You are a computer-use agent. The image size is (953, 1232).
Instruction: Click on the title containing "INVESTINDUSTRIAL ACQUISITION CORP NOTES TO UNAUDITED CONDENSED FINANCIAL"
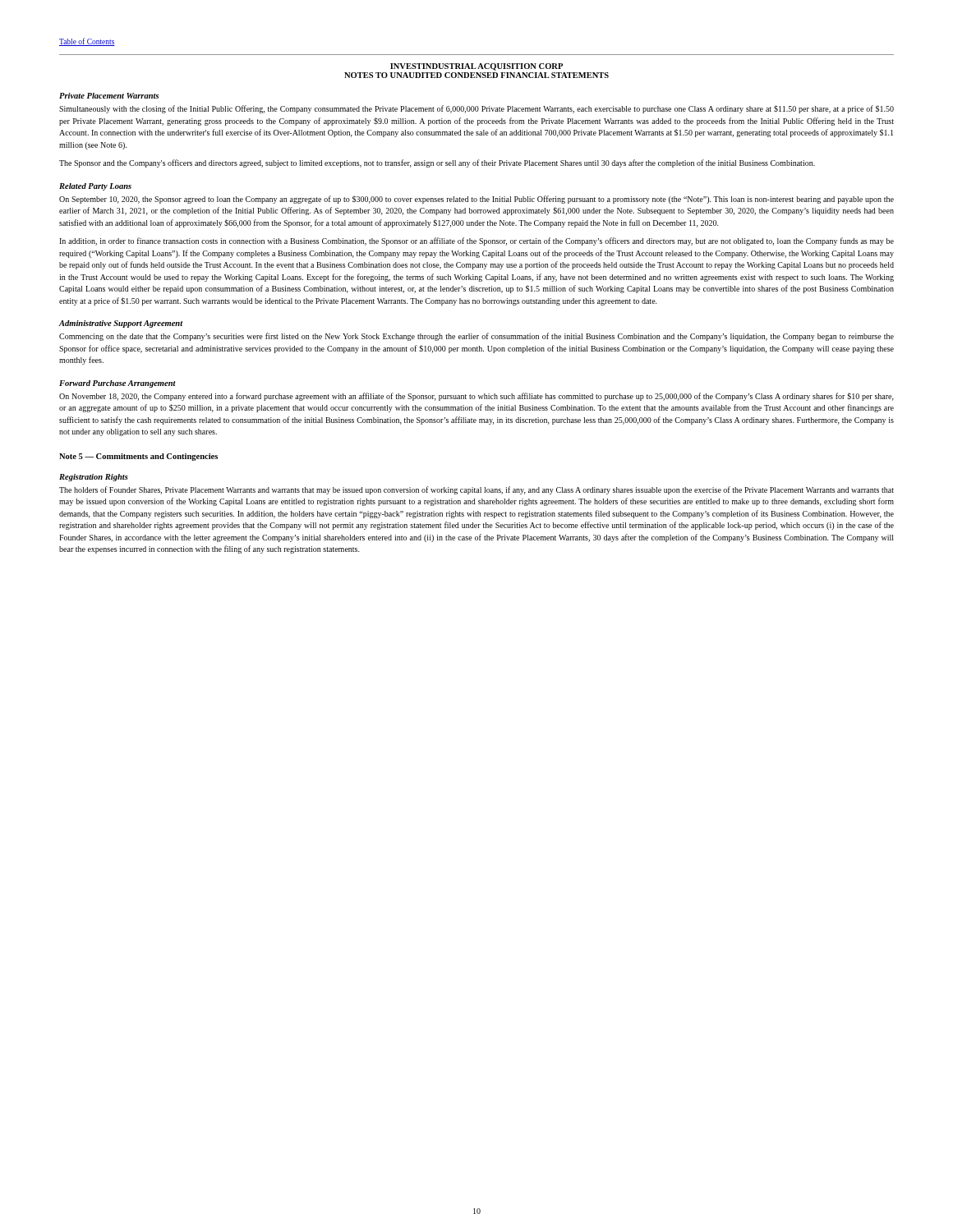[x=476, y=71]
